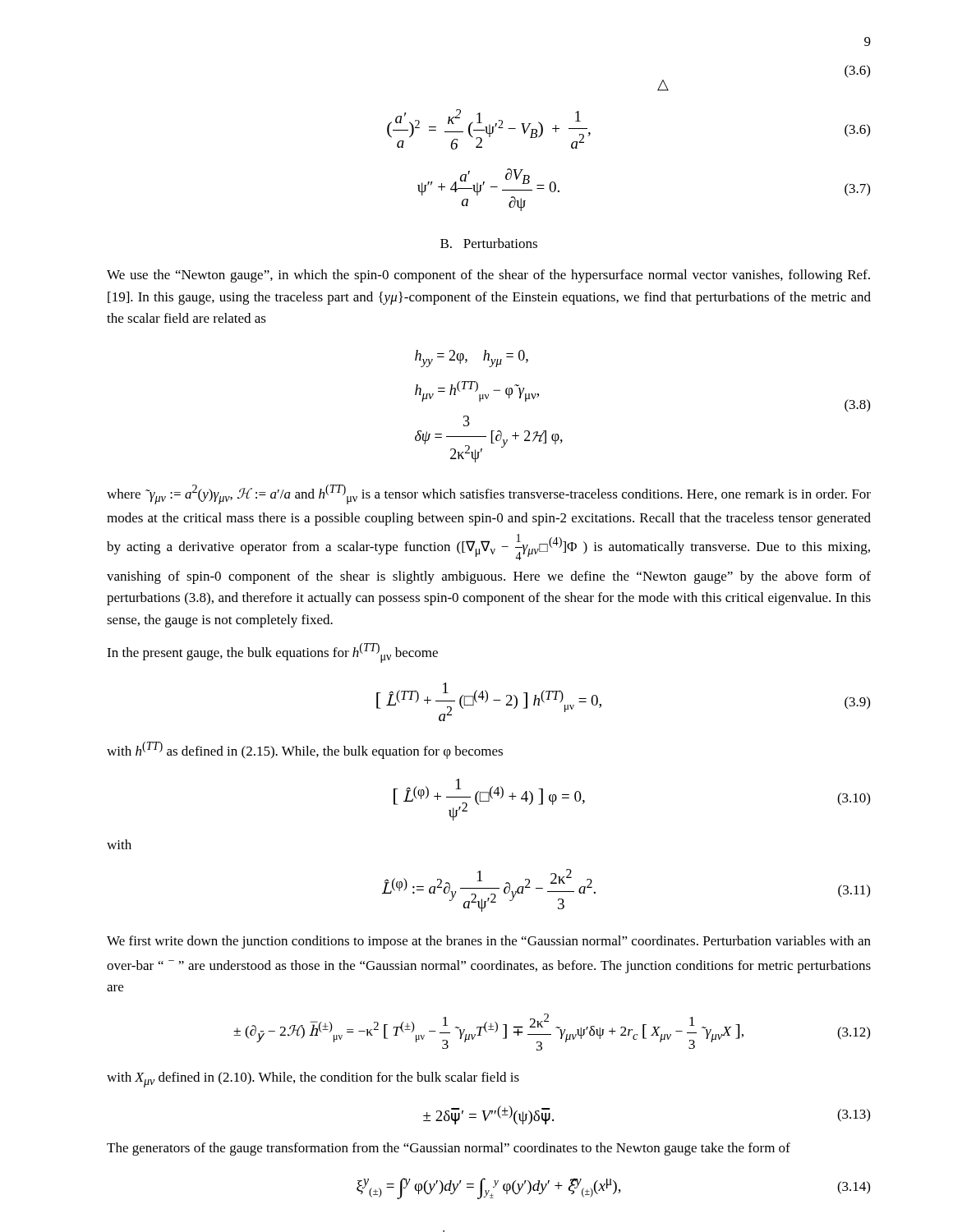This screenshot has height=1232, width=953.
Task: Find the region starting "with Xμν defined in (2.10). While, the condition"
Action: [313, 1078]
